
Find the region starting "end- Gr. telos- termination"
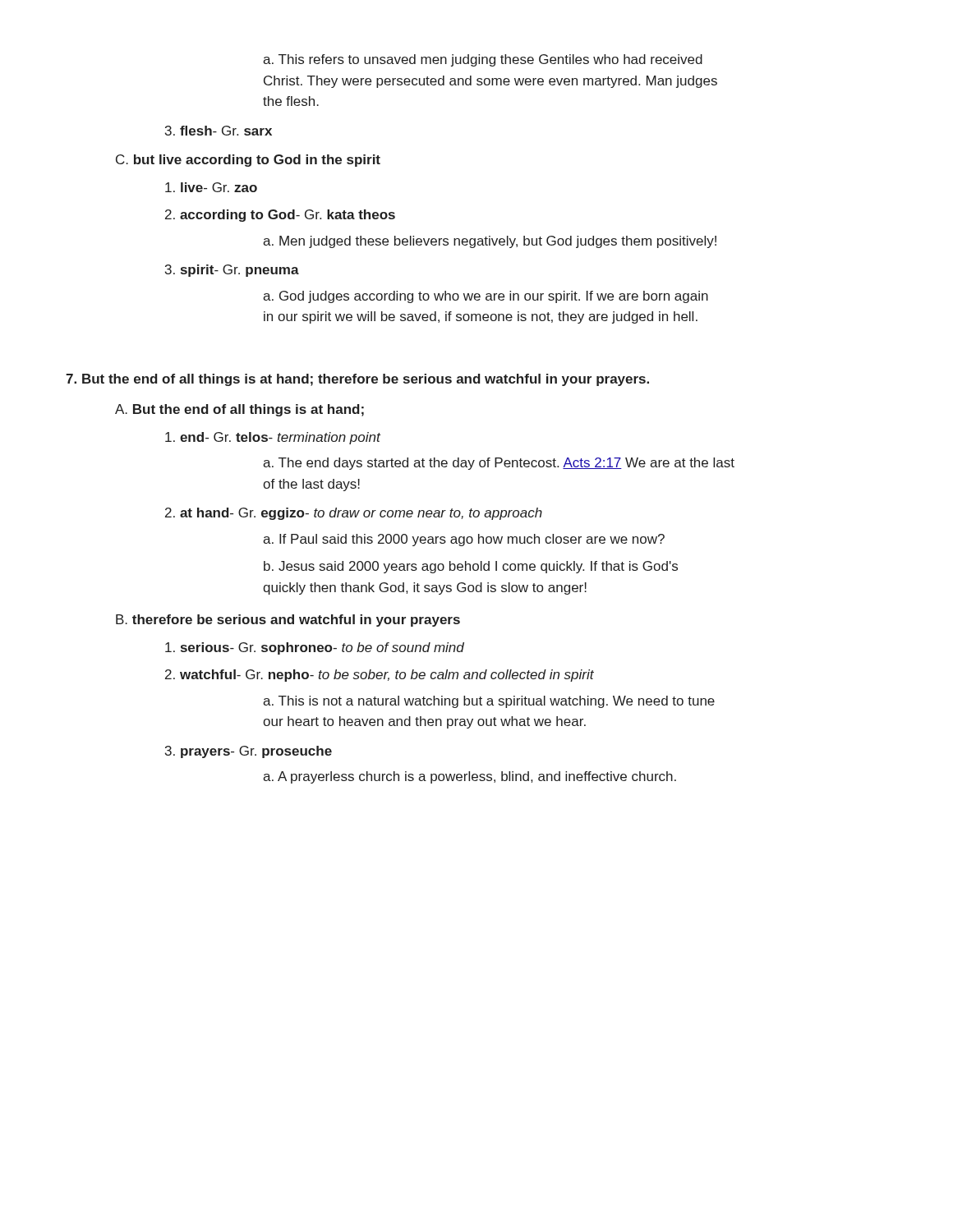tap(272, 437)
